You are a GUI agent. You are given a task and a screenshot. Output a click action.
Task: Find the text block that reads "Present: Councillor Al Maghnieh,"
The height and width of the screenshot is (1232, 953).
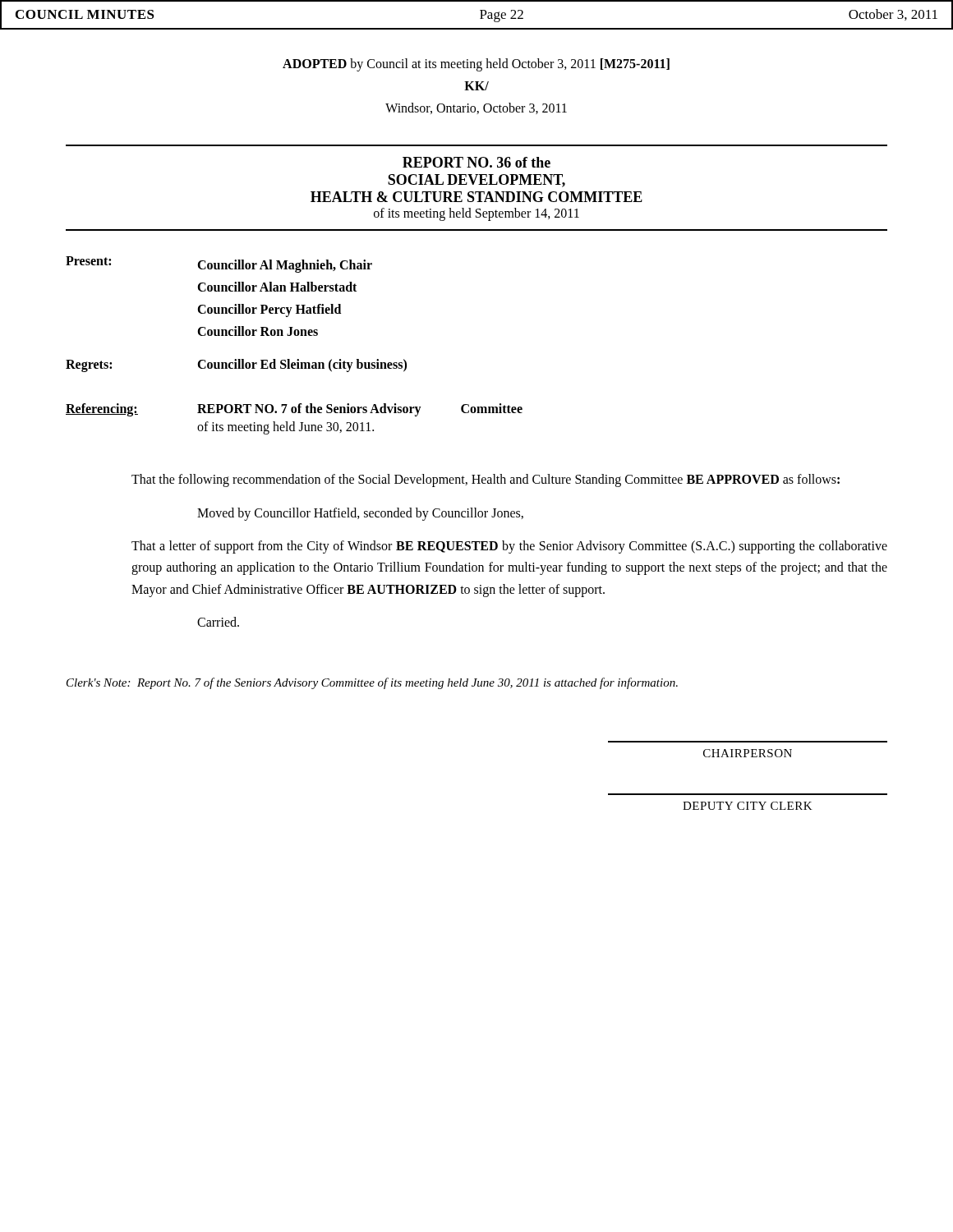[219, 298]
